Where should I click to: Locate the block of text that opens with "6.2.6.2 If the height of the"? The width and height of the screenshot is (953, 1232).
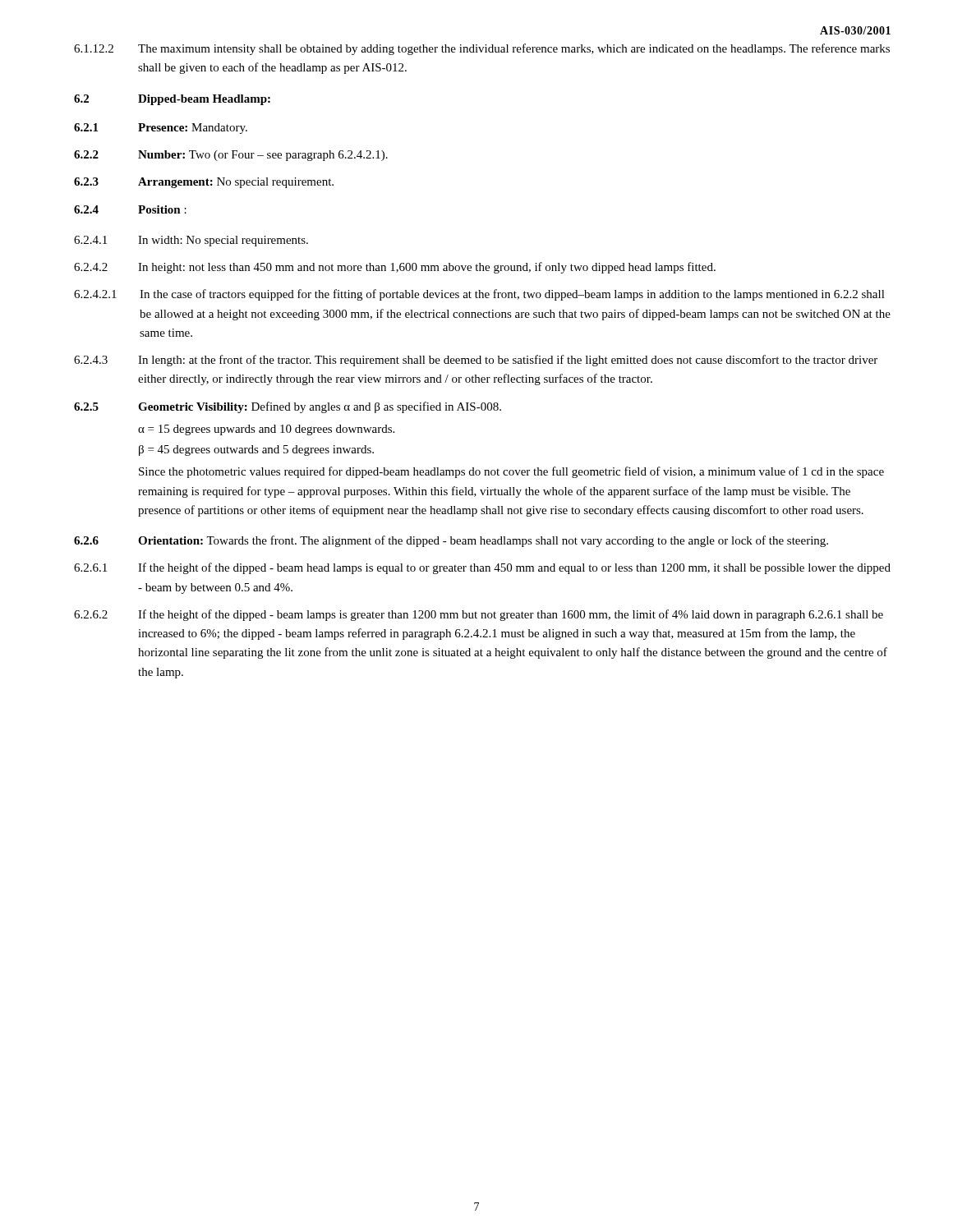point(483,643)
